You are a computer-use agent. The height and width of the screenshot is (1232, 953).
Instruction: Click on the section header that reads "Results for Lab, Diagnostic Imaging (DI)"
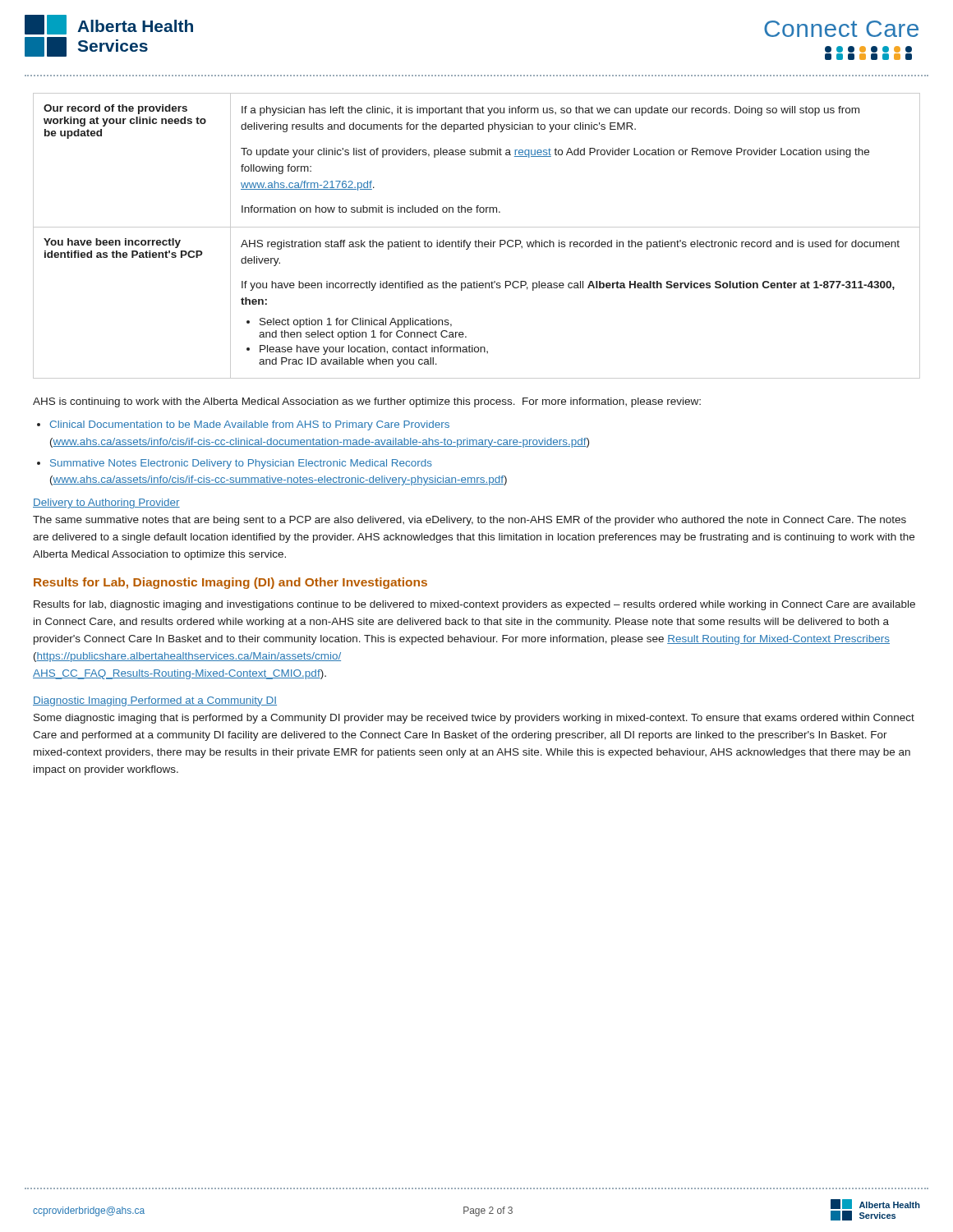[230, 582]
